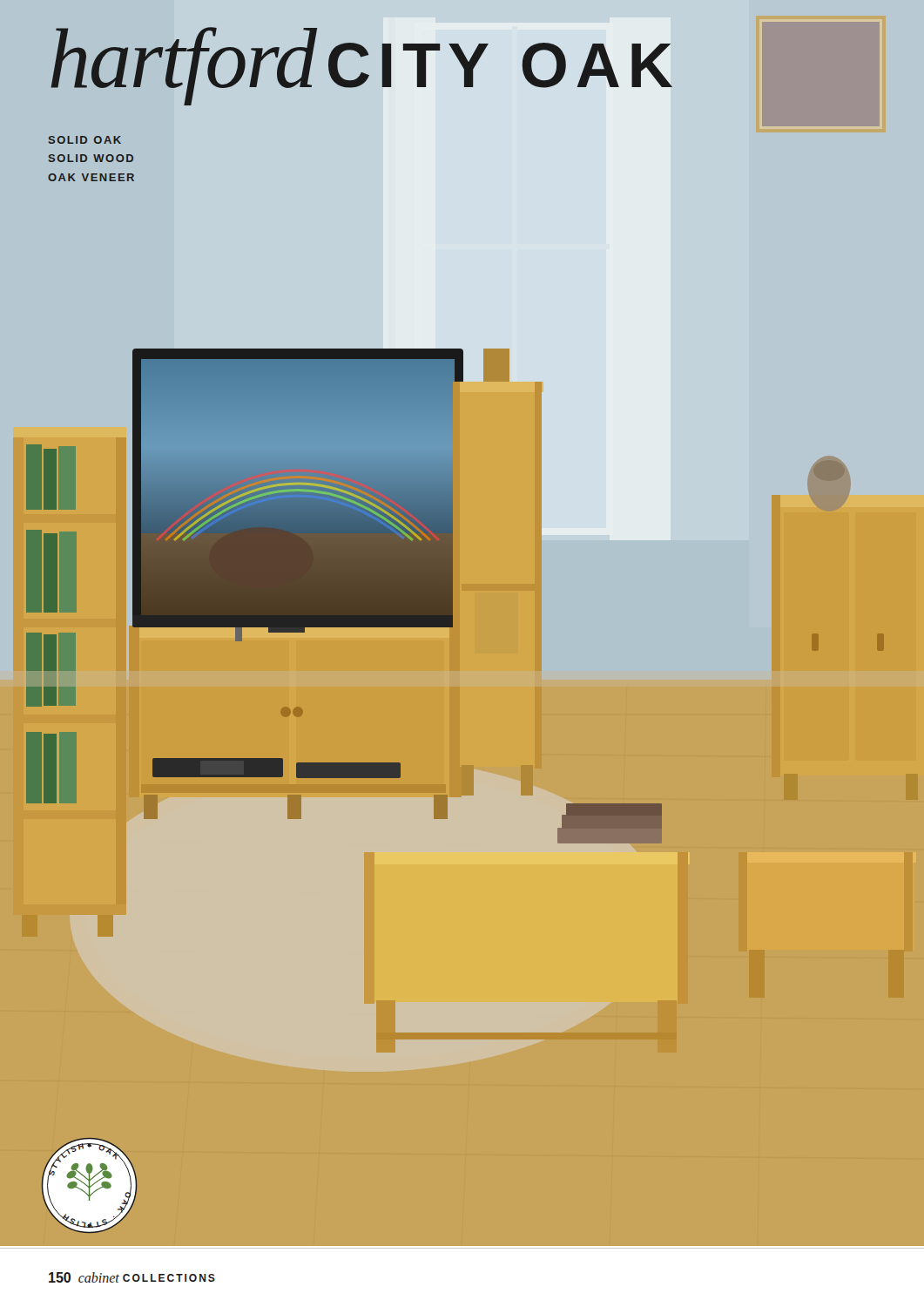Click on the photo

pyautogui.click(x=462, y=623)
